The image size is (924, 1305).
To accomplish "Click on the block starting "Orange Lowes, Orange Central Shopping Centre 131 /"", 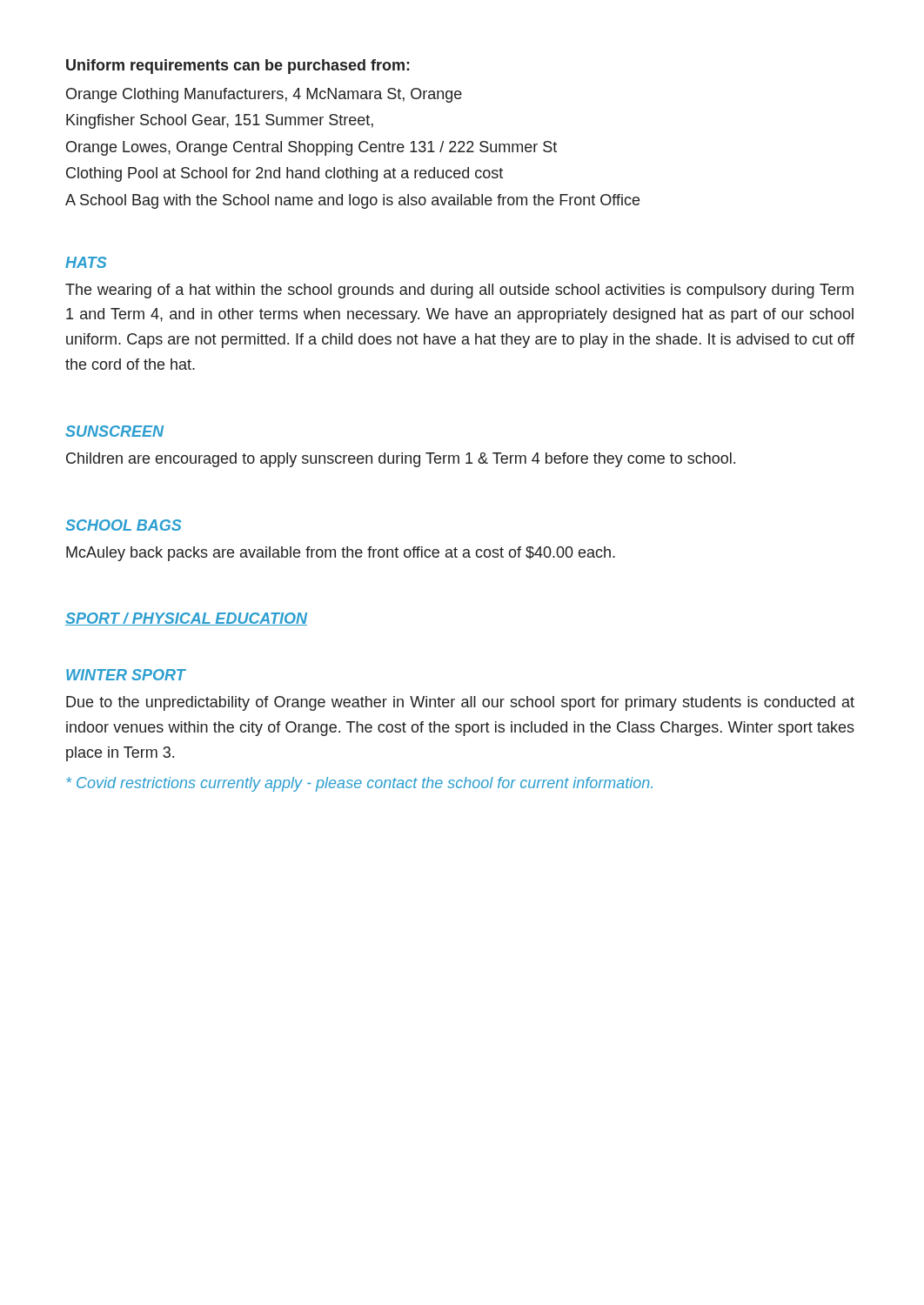I will coord(311,147).
